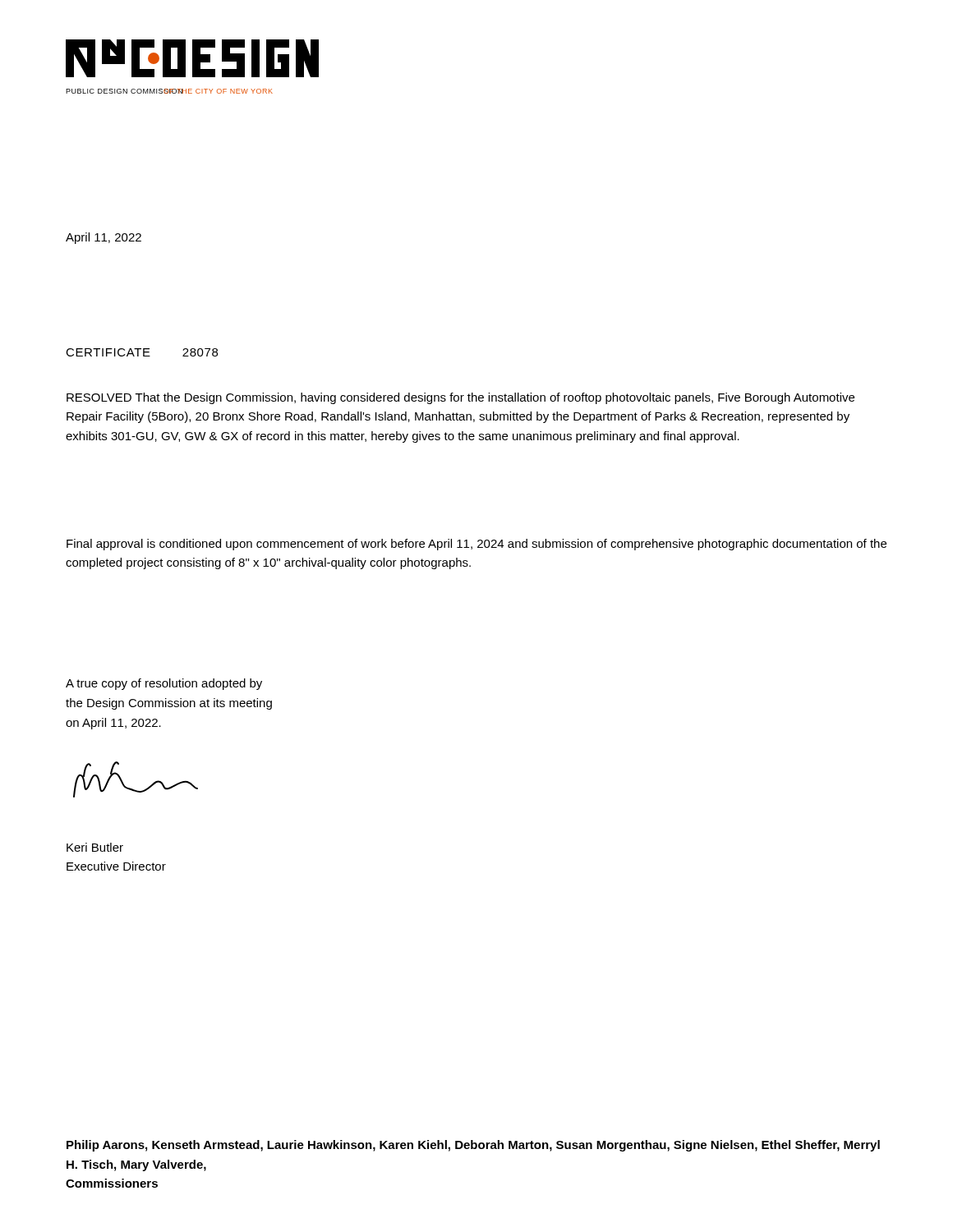Click on the logo
The width and height of the screenshot is (953, 1232).
[197, 71]
